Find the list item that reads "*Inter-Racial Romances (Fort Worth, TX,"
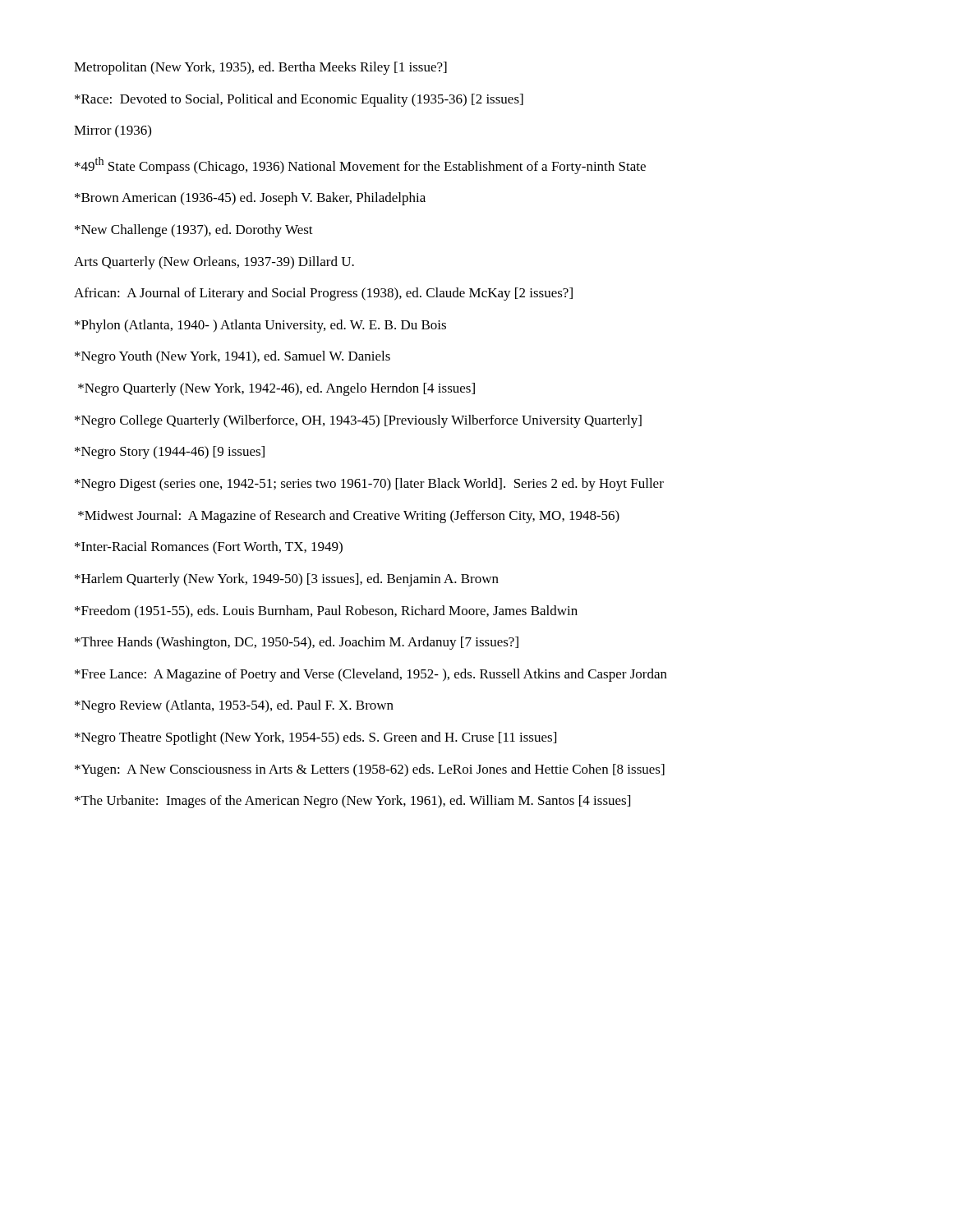953x1232 pixels. [x=209, y=547]
